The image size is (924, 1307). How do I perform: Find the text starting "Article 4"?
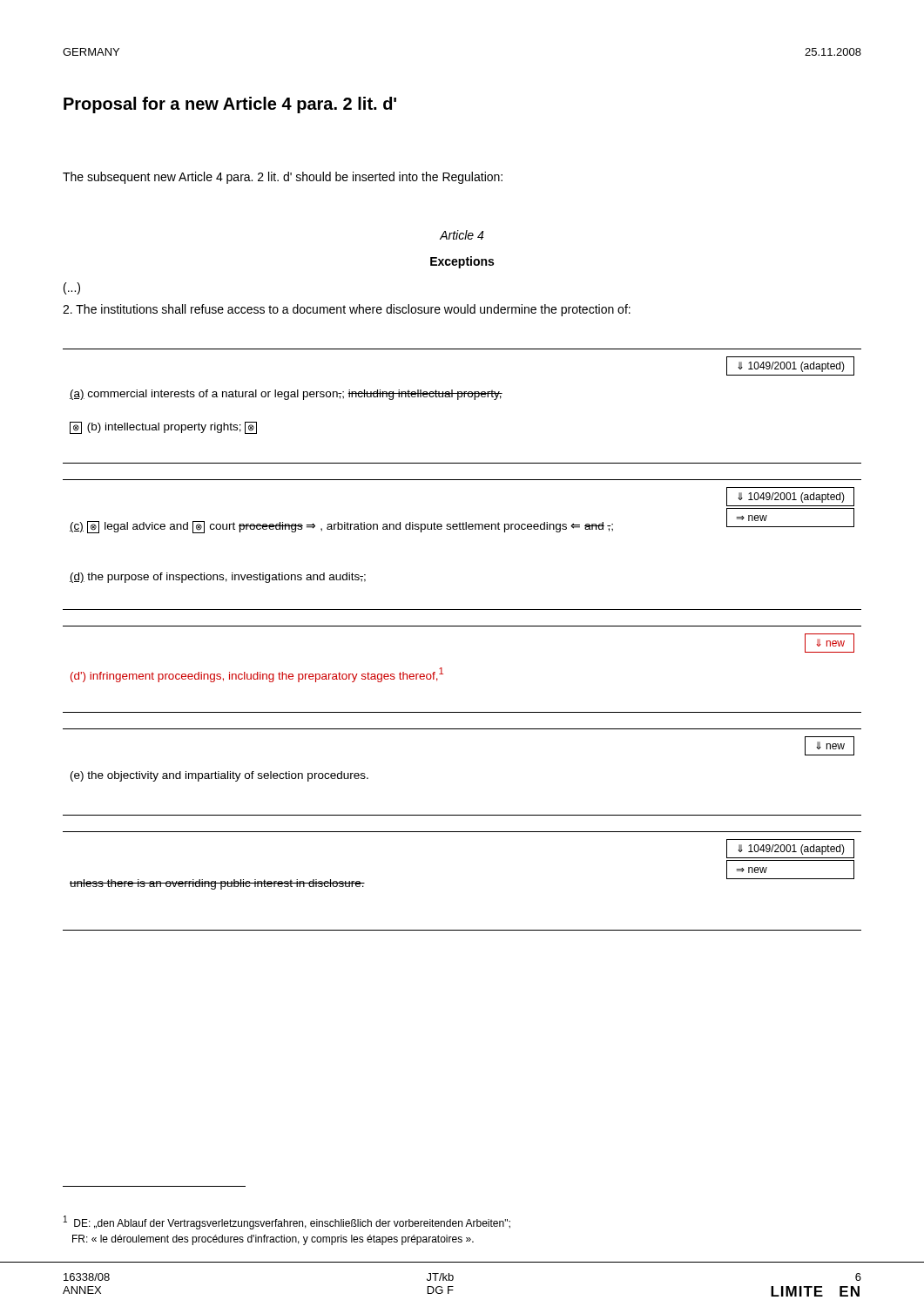(x=462, y=235)
